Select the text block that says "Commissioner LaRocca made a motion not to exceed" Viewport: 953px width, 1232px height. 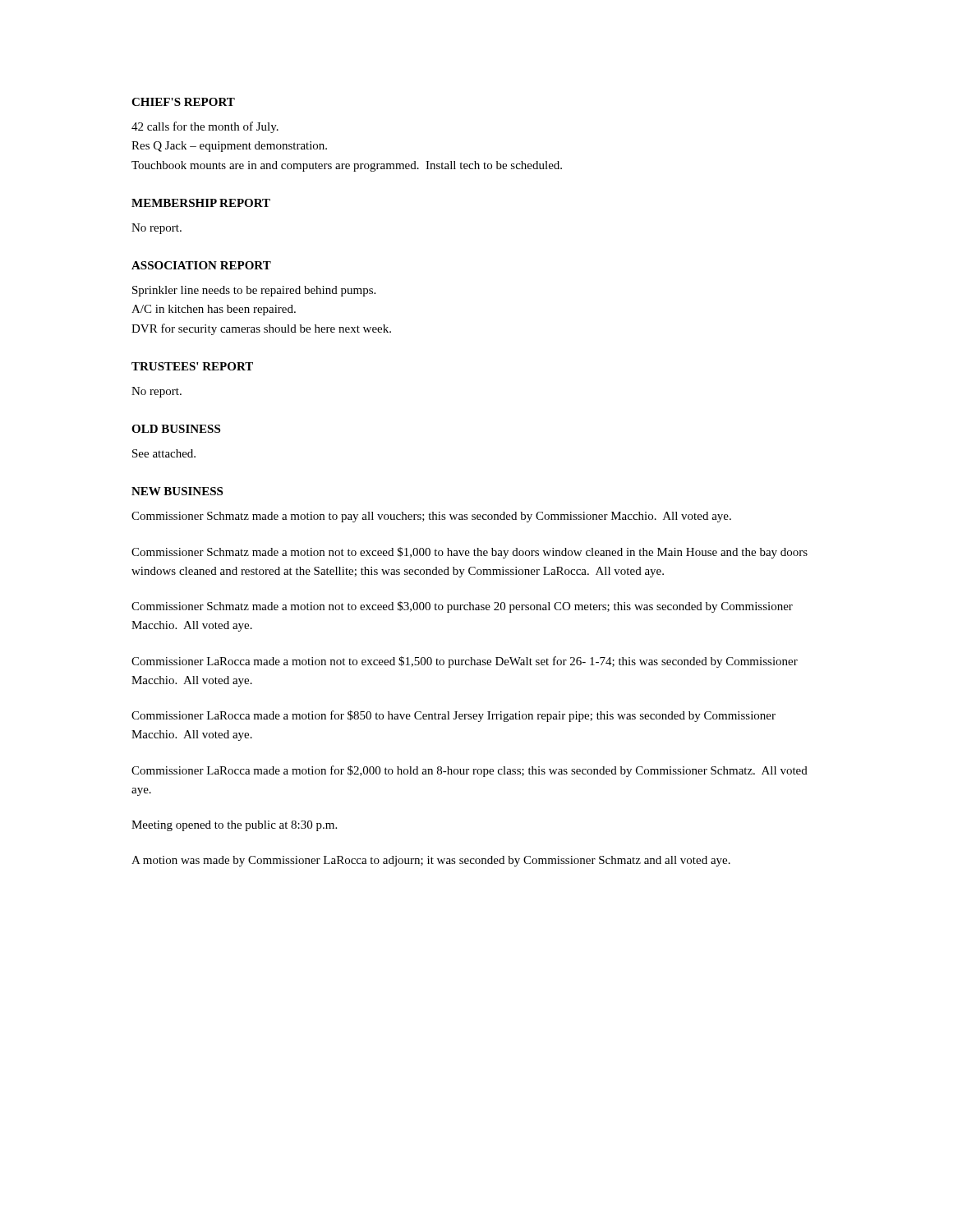pyautogui.click(x=464, y=670)
